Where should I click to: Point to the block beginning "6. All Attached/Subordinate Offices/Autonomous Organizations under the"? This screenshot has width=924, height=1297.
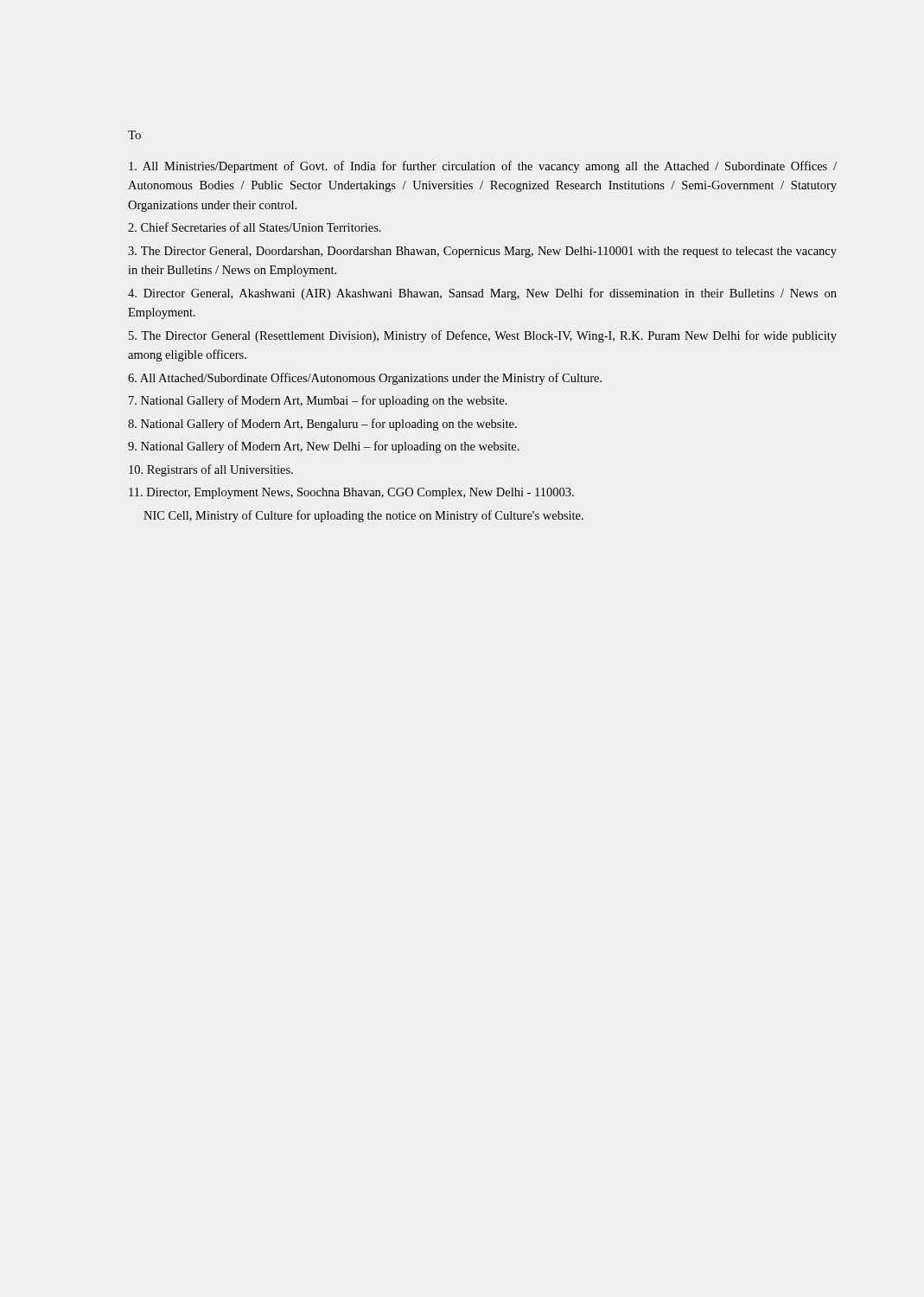(x=365, y=378)
